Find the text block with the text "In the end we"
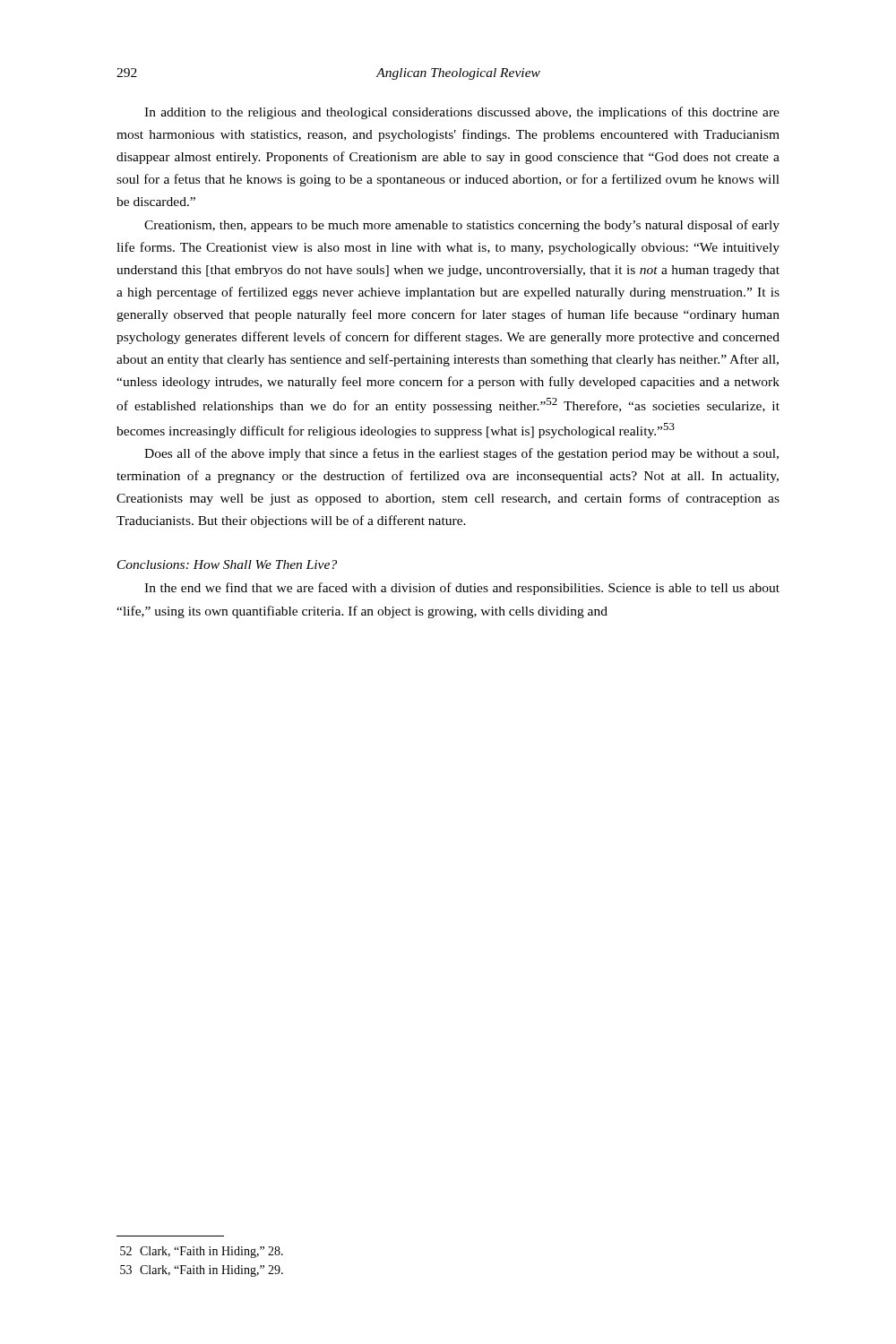The height and width of the screenshot is (1344, 896). coord(448,599)
